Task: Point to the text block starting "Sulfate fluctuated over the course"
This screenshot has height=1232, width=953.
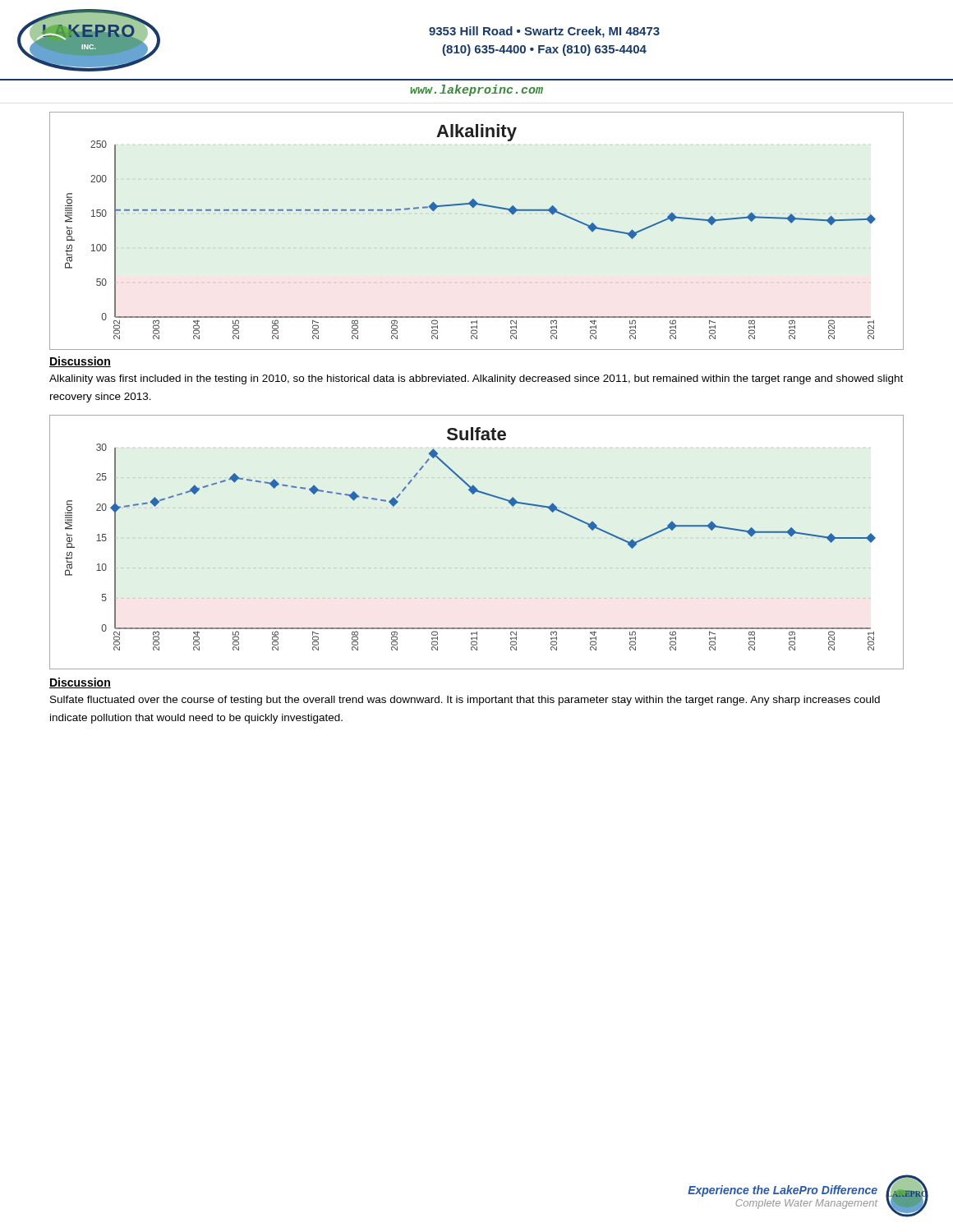Action: 465,708
